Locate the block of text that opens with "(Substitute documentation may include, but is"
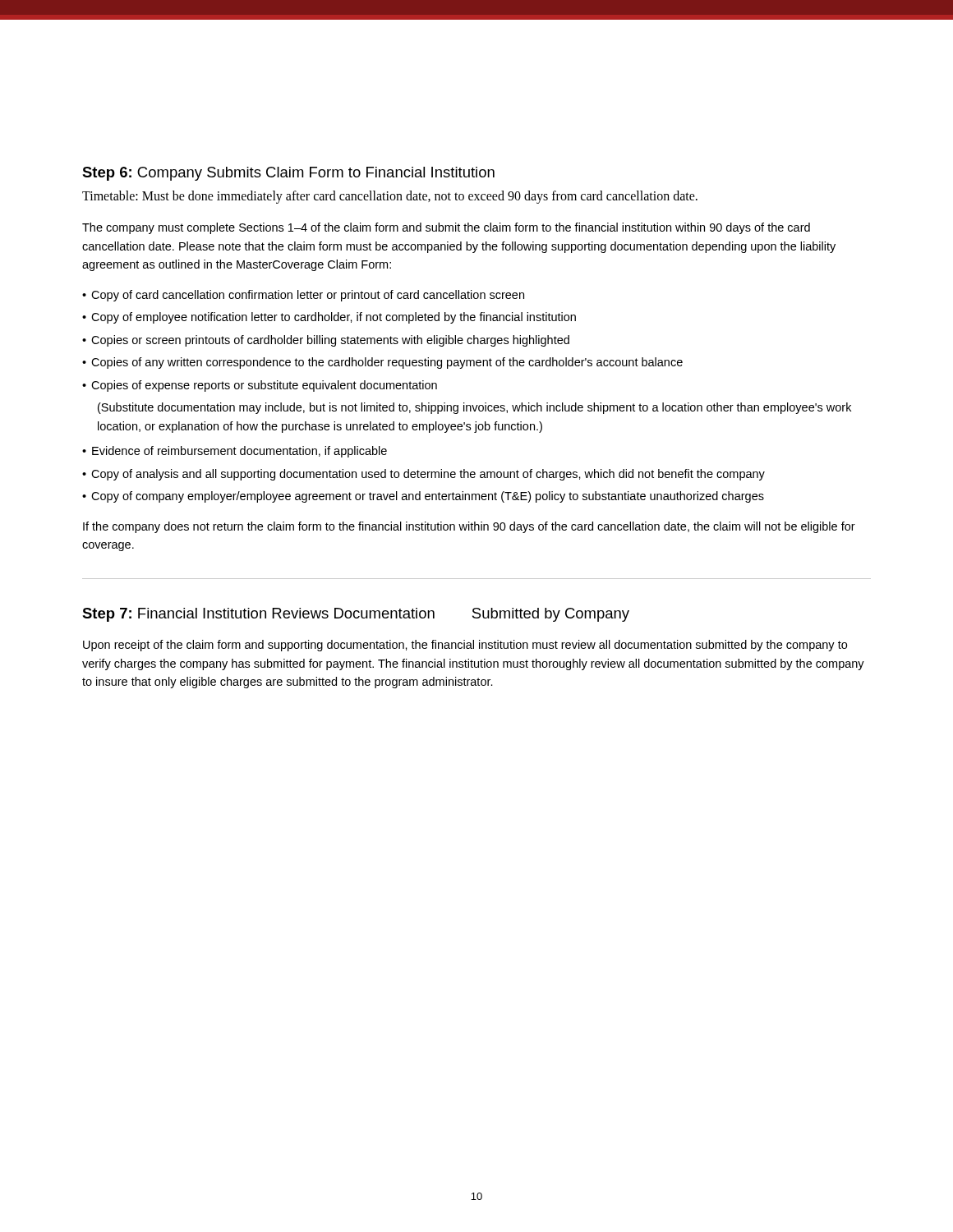Image resolution: width=953 pixels, height=1232 pixels. [x=474, y=417]
